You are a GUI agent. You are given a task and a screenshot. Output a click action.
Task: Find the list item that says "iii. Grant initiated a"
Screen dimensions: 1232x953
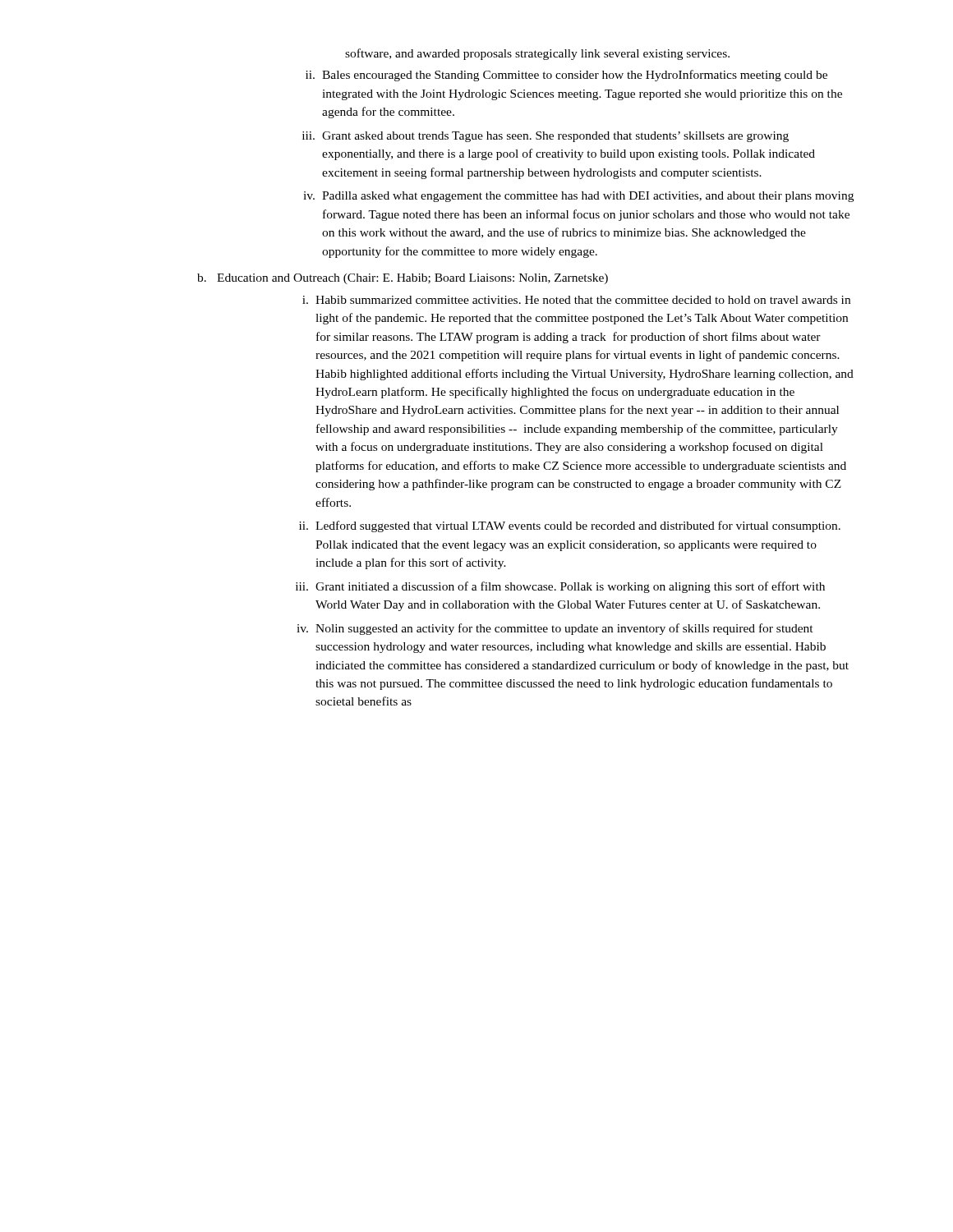570,596
